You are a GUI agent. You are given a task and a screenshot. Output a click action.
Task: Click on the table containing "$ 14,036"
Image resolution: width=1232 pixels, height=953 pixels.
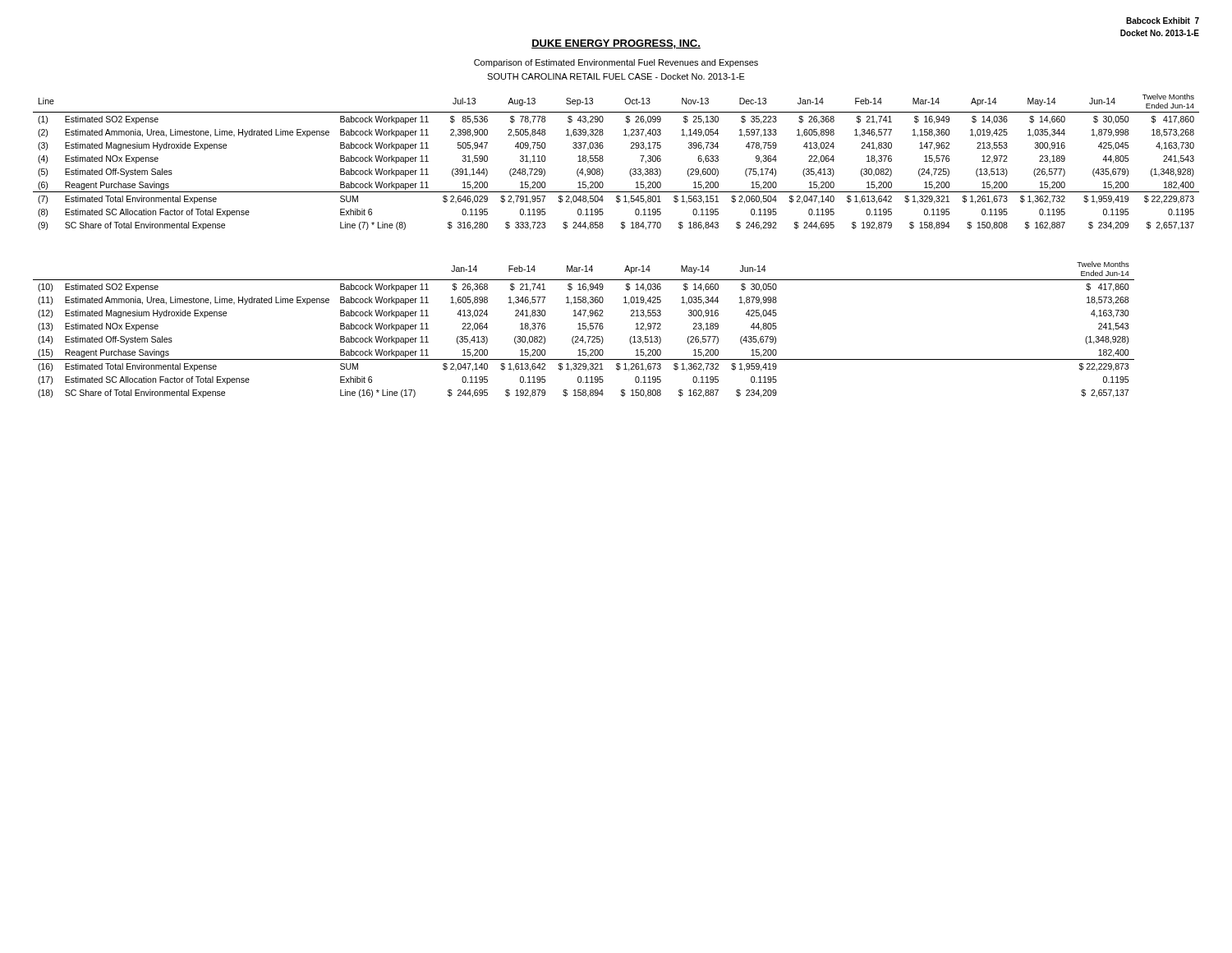pyautogui.click(x=616, y=245)
